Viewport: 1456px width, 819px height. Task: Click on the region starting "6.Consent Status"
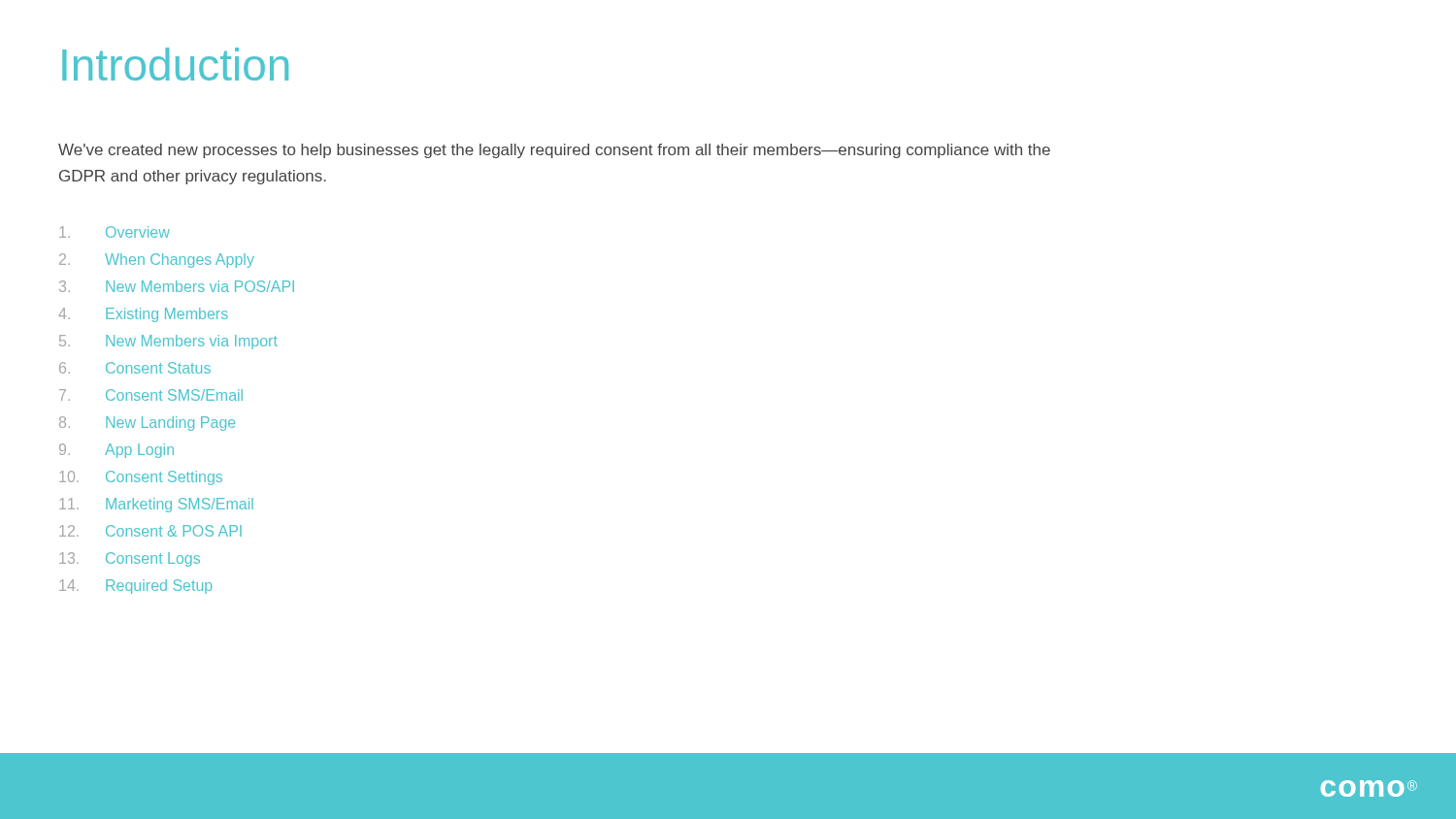pos(135,369)
